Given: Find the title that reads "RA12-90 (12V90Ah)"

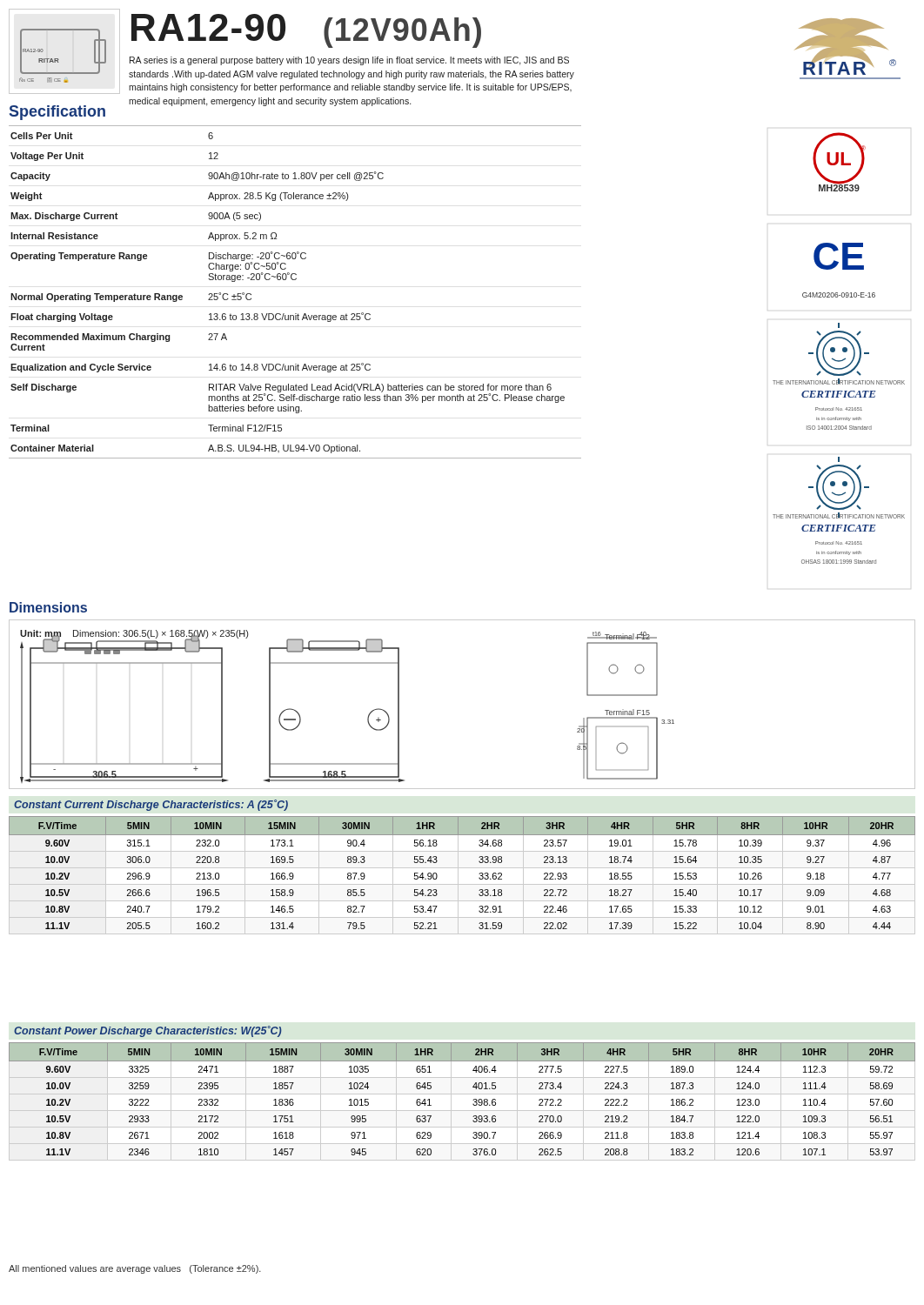Looking at the screenshot, I should tap(306, 28).
